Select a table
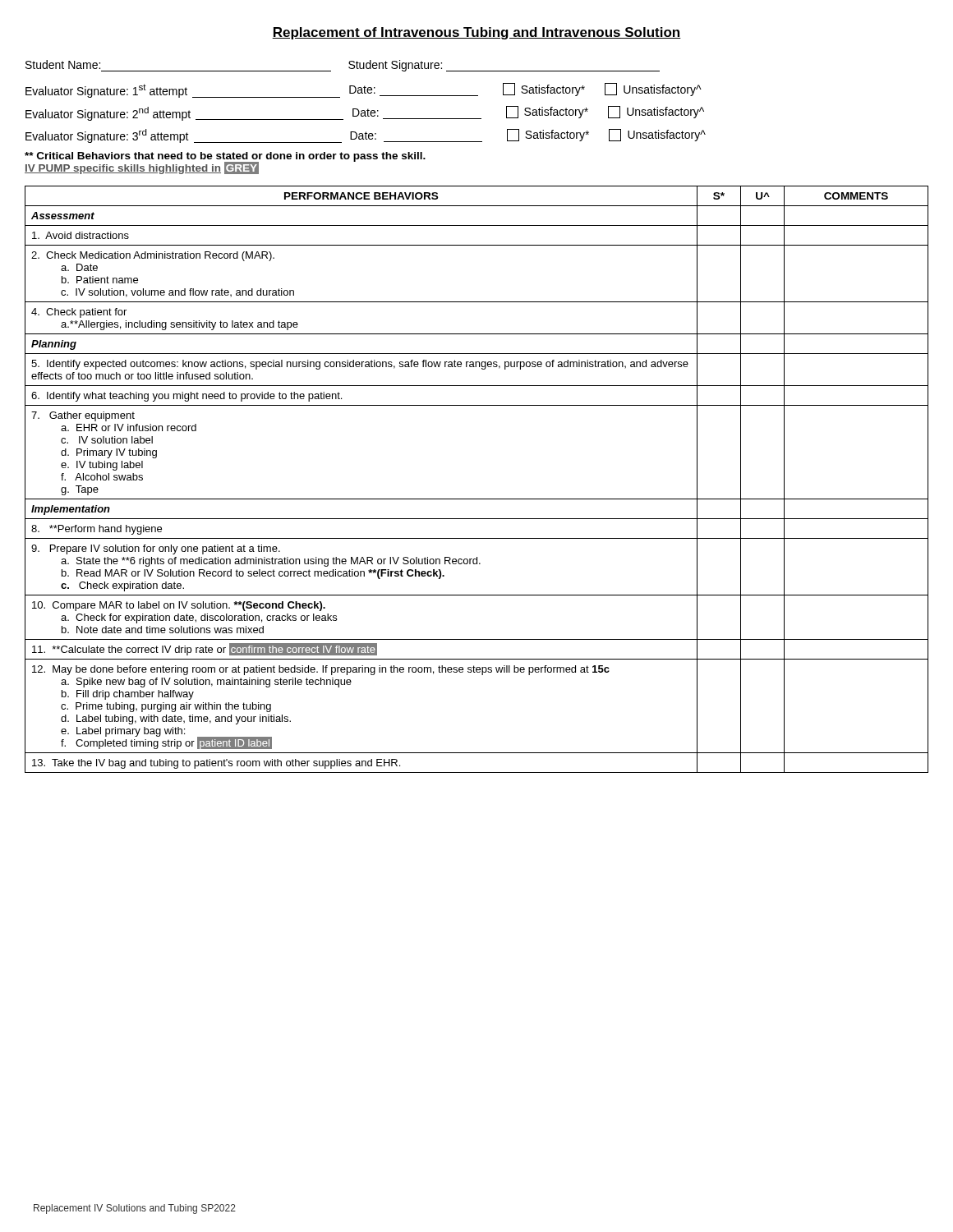 pos(476,479)
